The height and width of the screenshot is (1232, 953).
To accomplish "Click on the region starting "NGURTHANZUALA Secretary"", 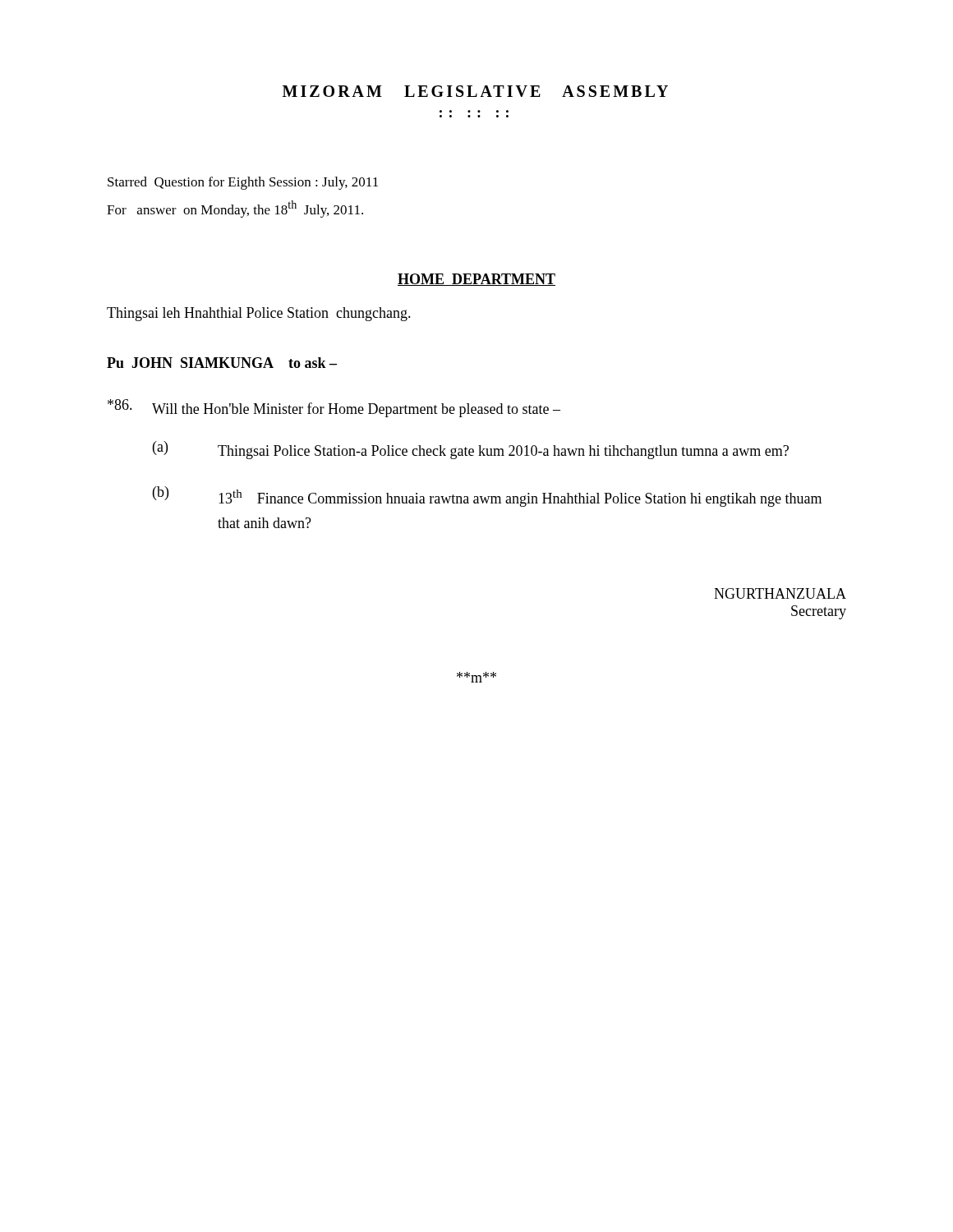I will pyautogui.click(x=780, y=602).
